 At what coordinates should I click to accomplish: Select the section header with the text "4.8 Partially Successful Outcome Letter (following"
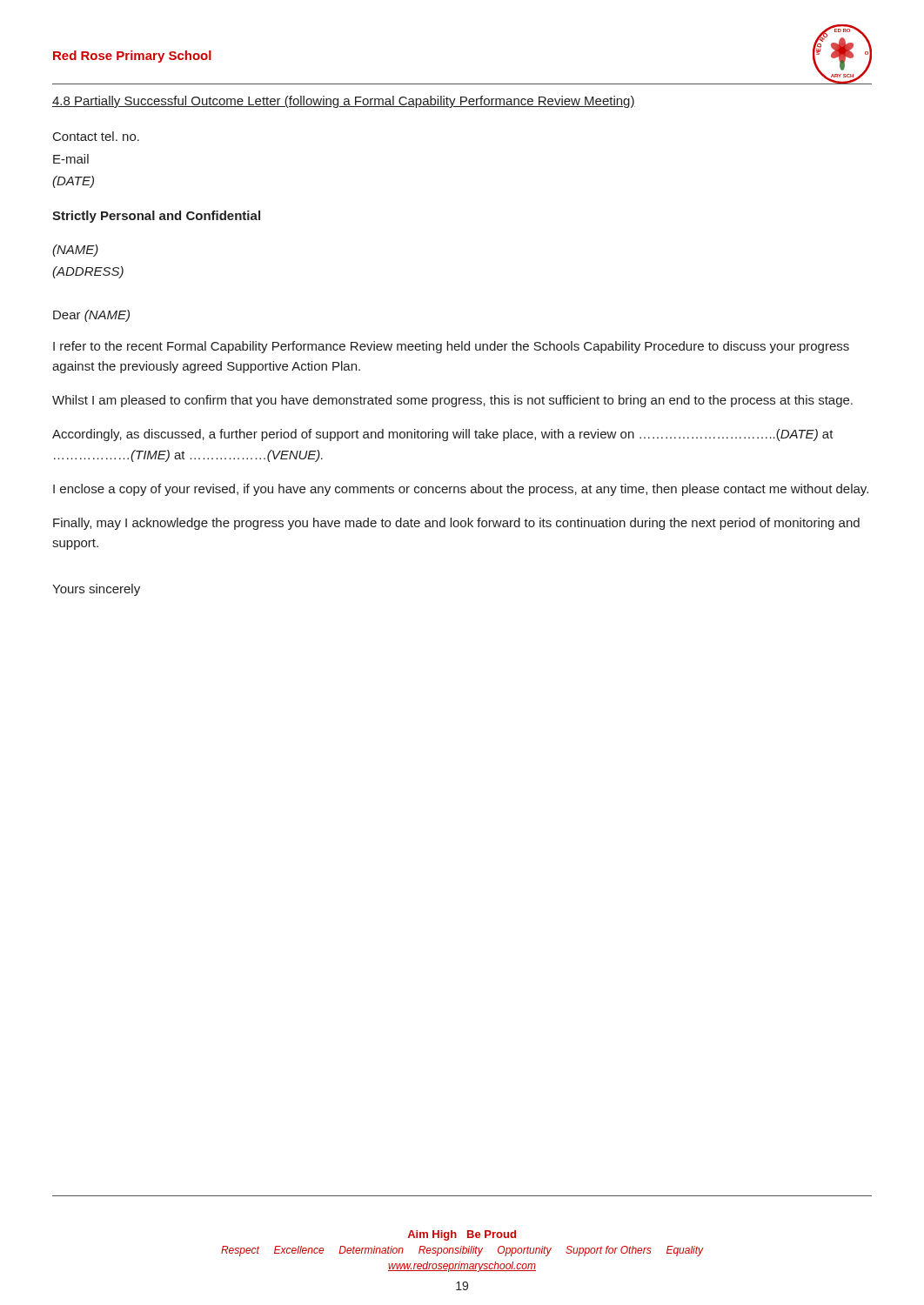click(x=343, y=100)
